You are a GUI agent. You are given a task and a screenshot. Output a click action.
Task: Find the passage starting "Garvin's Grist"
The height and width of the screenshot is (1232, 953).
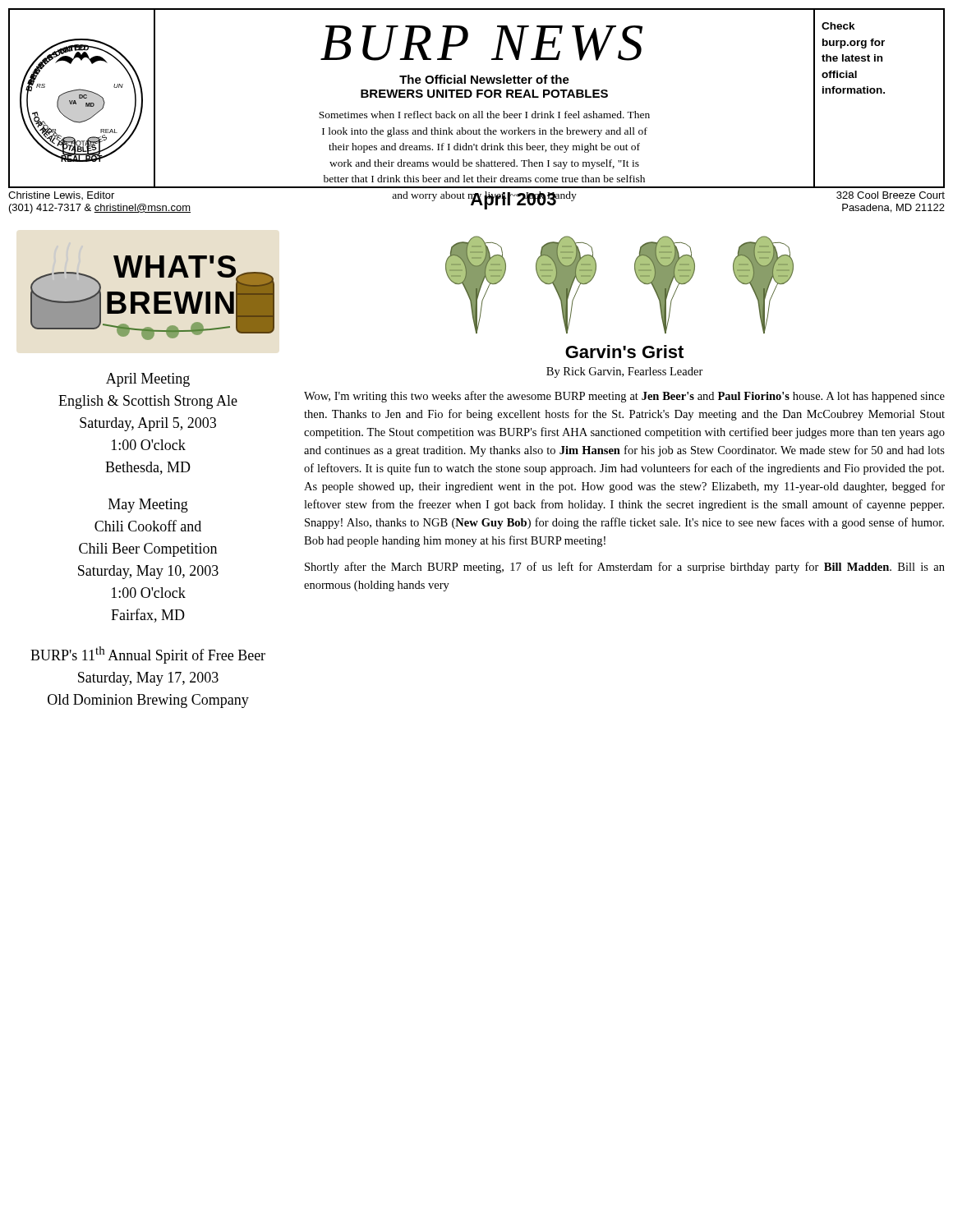tap(624, 352)
